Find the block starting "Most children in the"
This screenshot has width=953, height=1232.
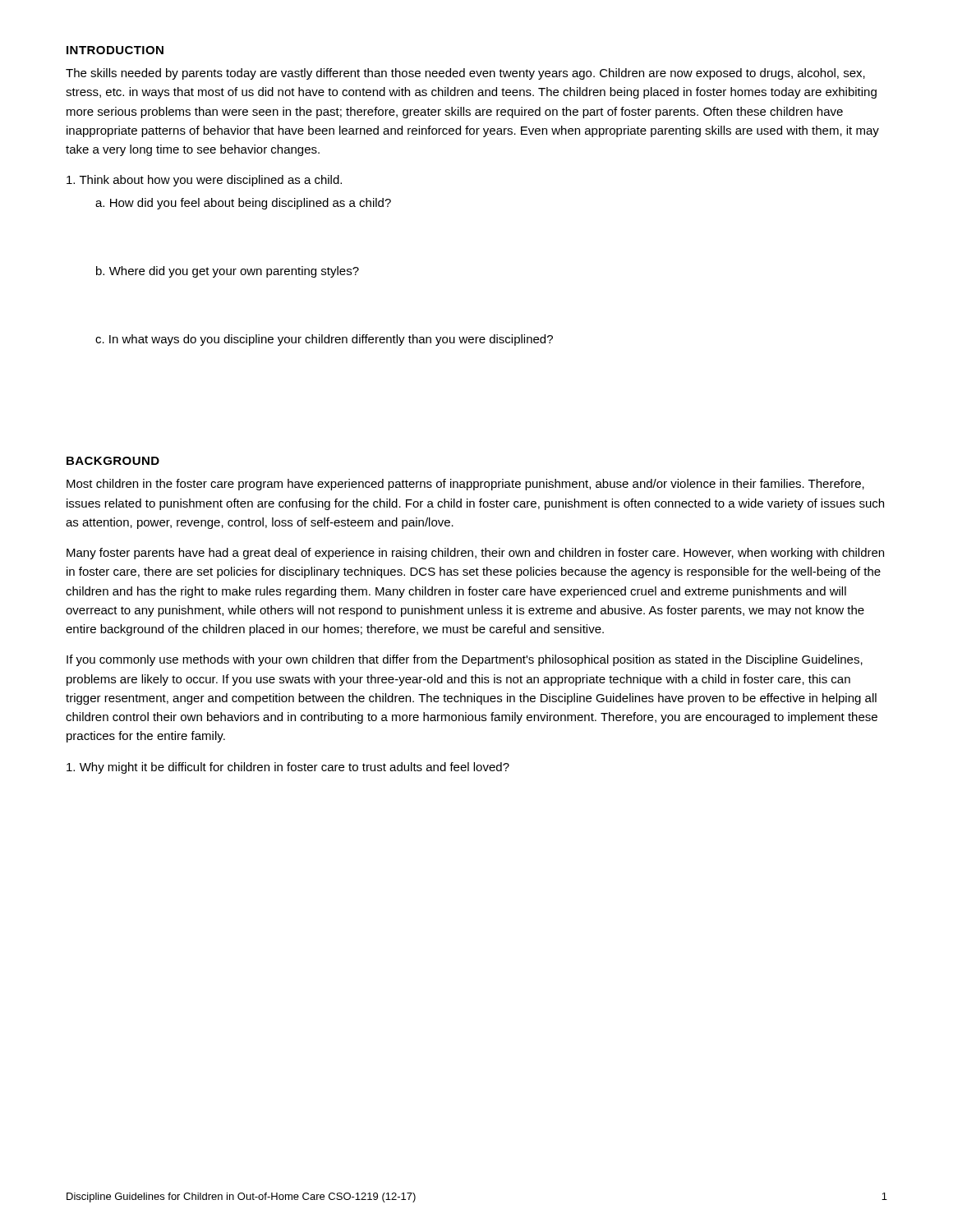pyautogui.click(x=475, y=503)
